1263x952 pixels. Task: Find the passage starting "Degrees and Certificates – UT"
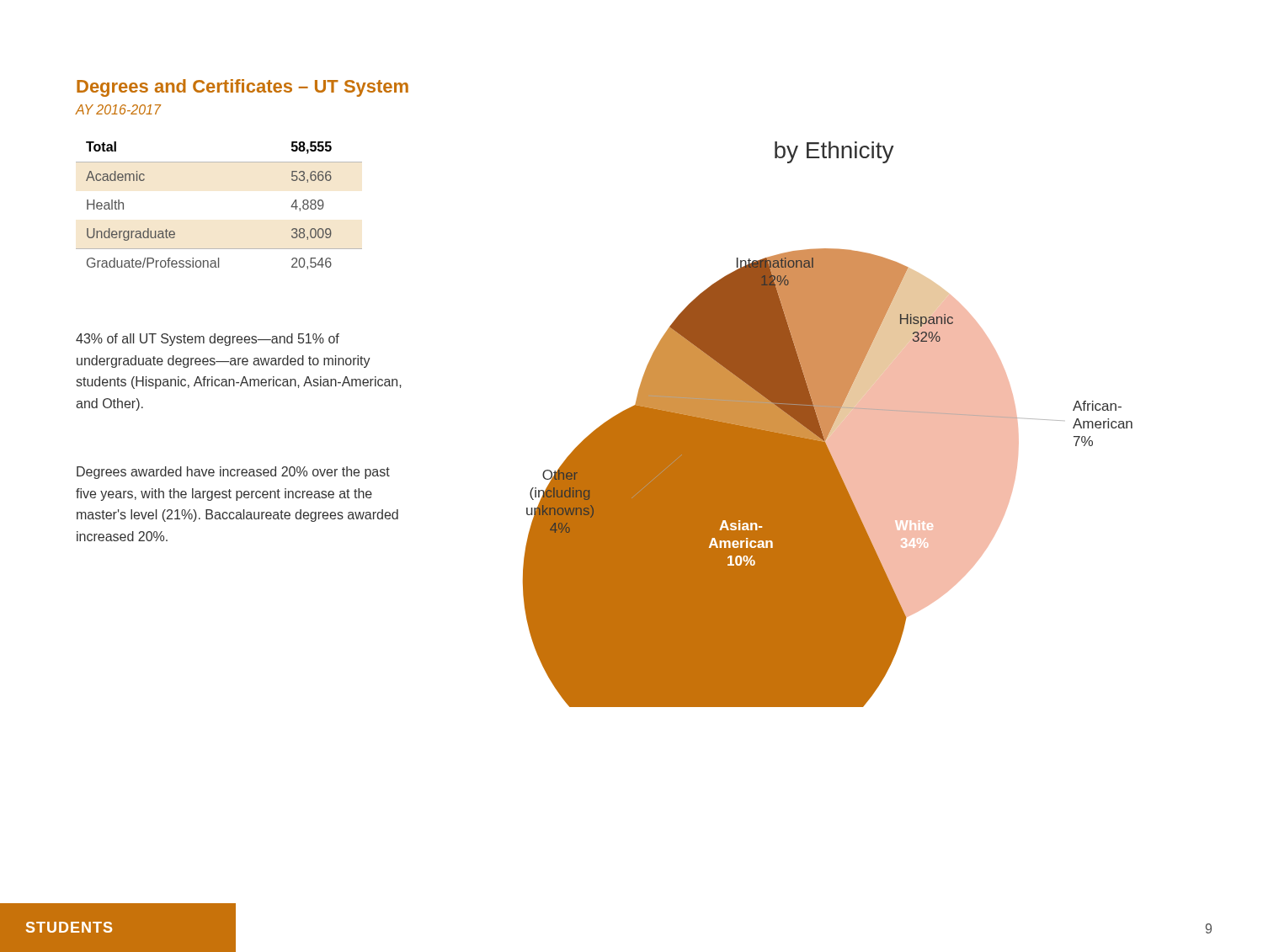pyautogui.click(x=243, y=86)
